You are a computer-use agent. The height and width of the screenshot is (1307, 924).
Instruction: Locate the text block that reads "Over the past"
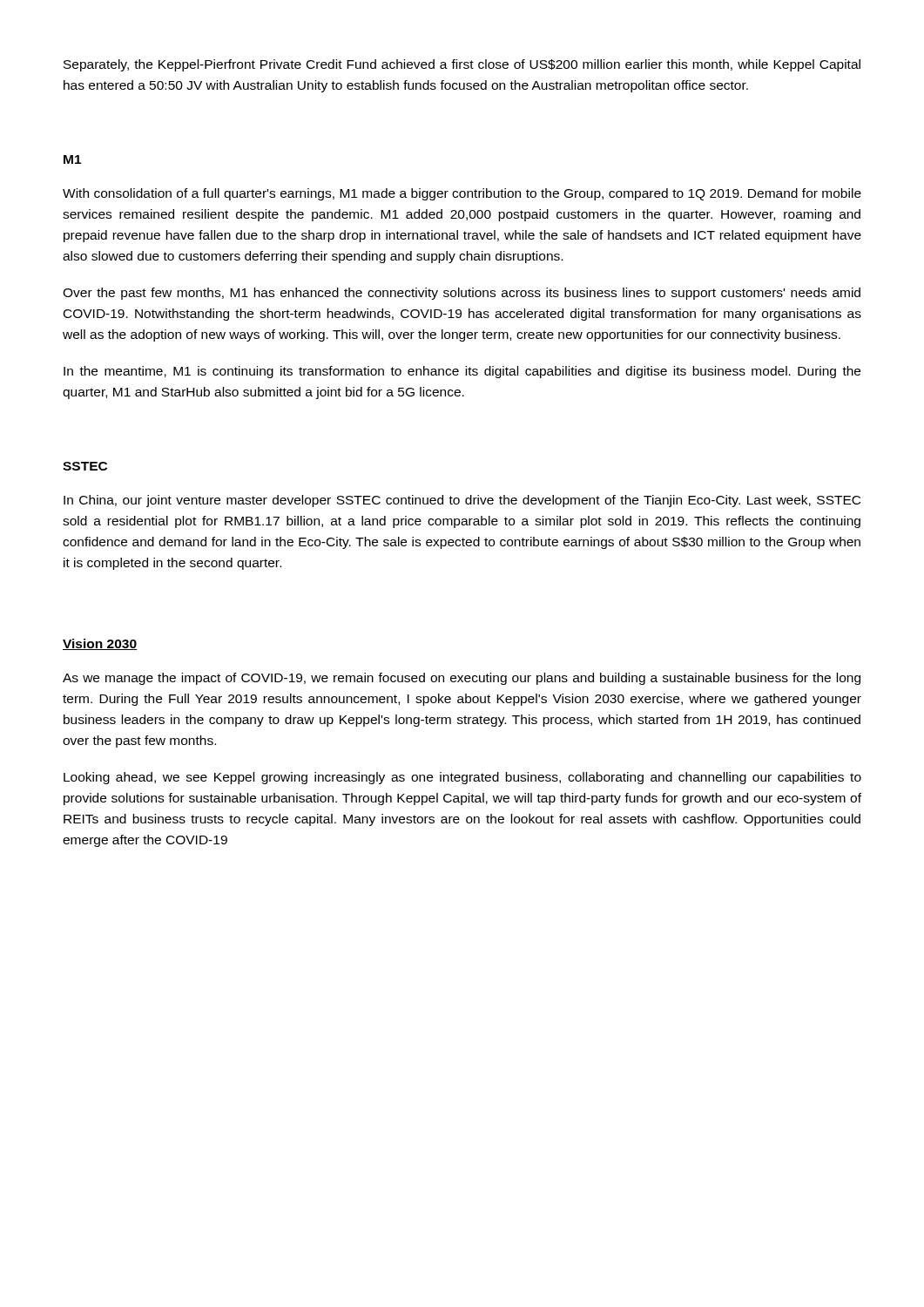pyautogui.click(x=462, y=313)
